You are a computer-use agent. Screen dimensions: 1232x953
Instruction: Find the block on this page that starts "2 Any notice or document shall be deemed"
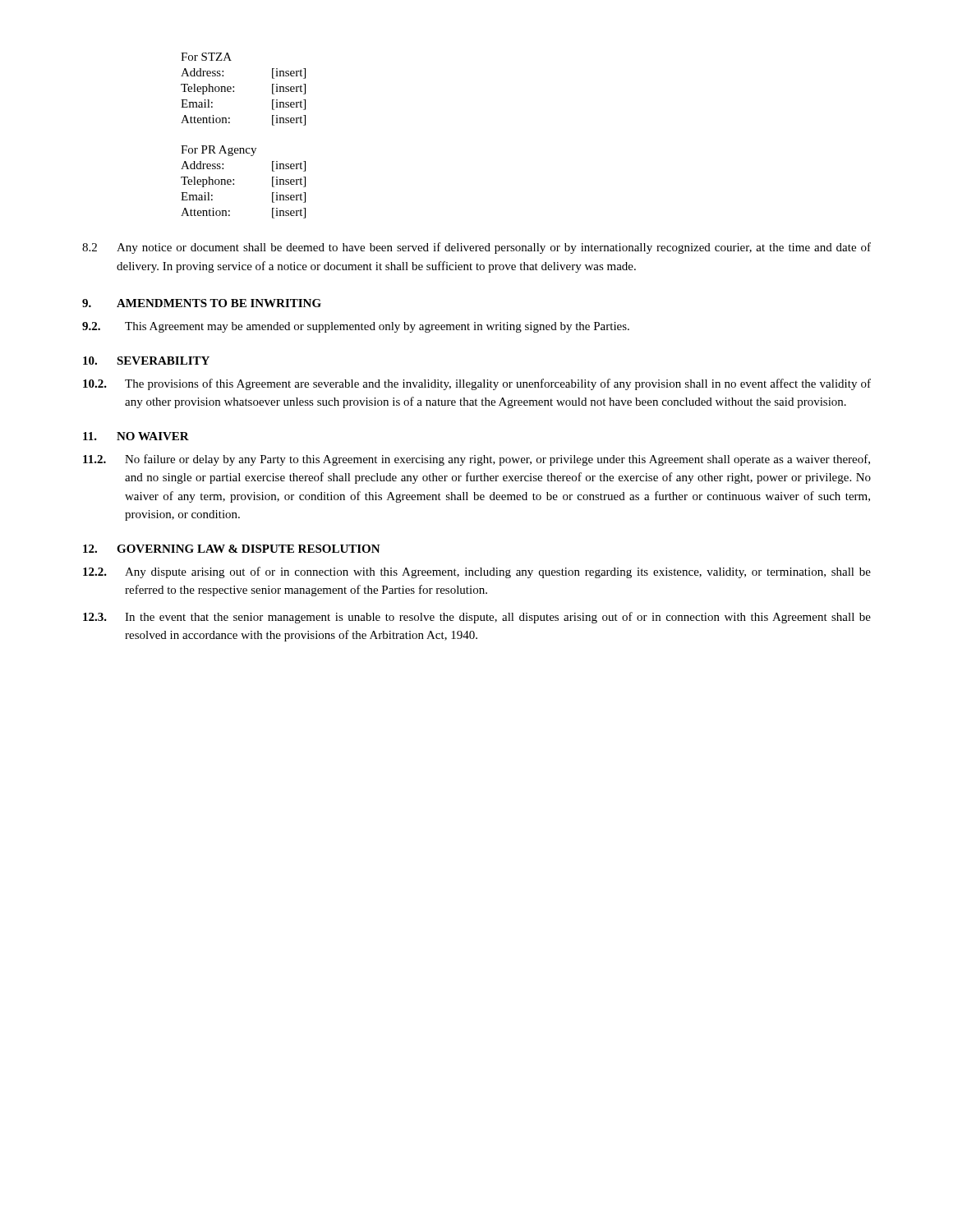pyautogui.click(x=476, y=257)
